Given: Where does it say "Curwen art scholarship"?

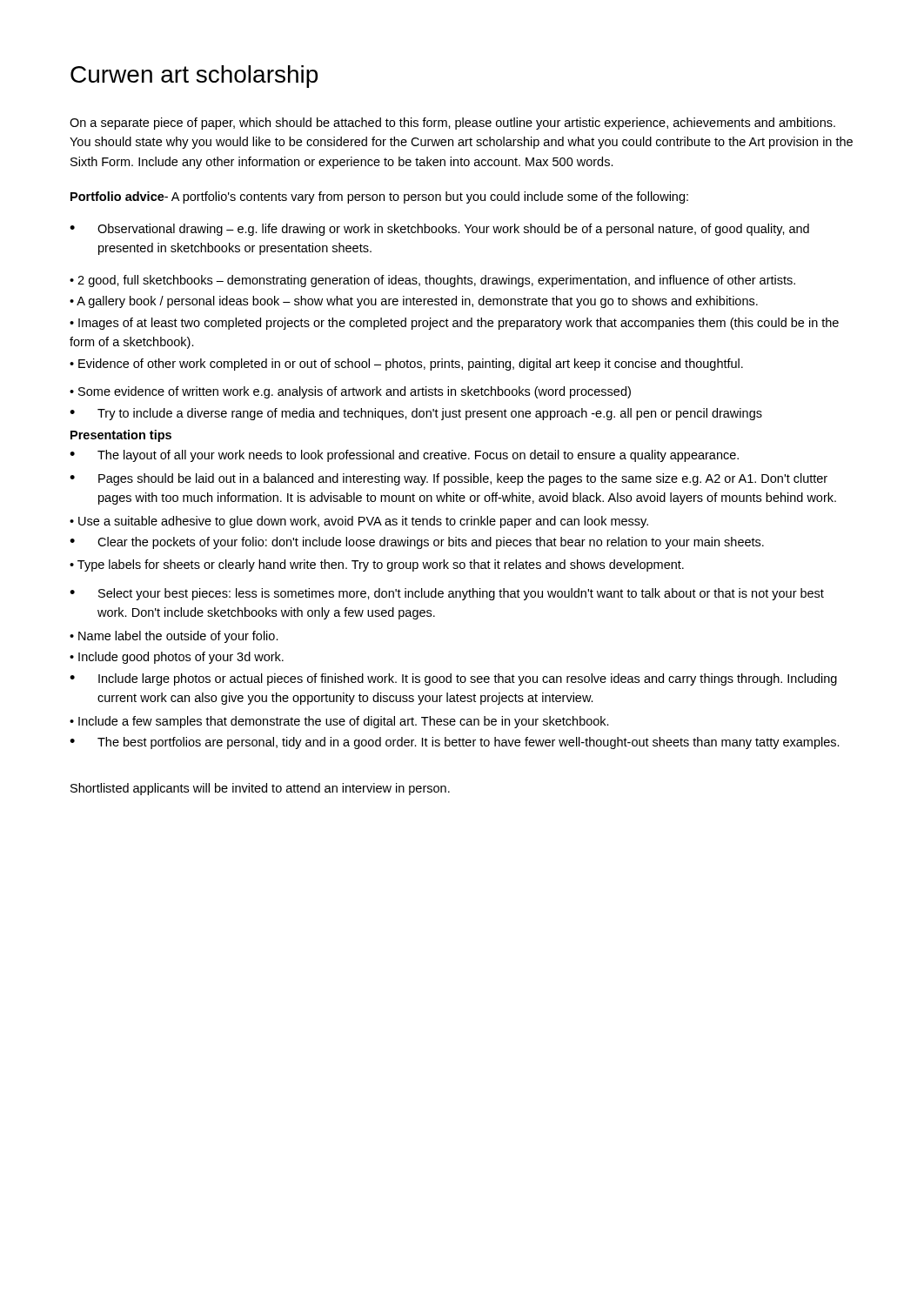Looking at the screenshot, I should (x=194, y=77).
